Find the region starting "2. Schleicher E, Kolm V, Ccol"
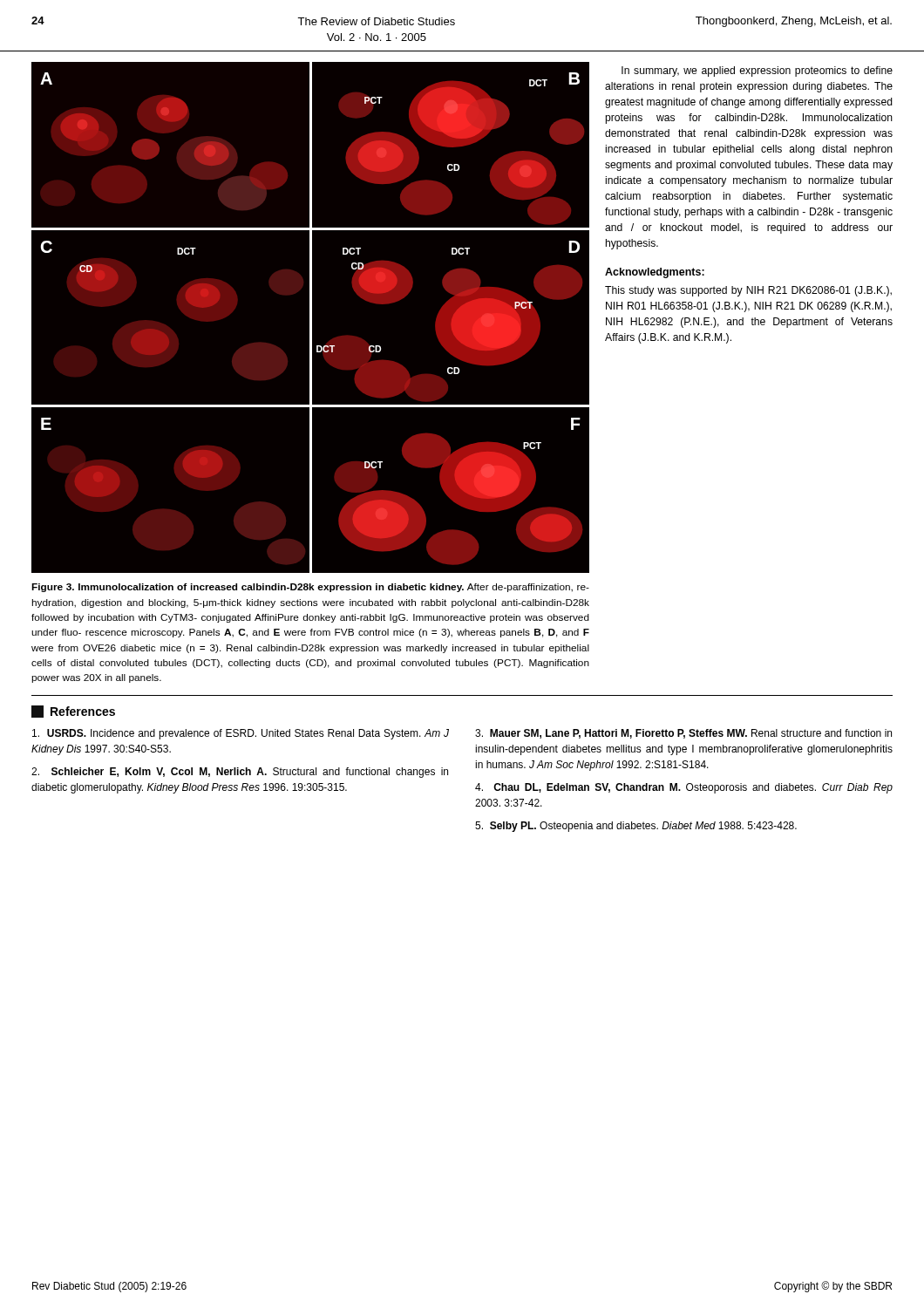The width and height of the screenshot is (924, 1308). pos(240,779)
